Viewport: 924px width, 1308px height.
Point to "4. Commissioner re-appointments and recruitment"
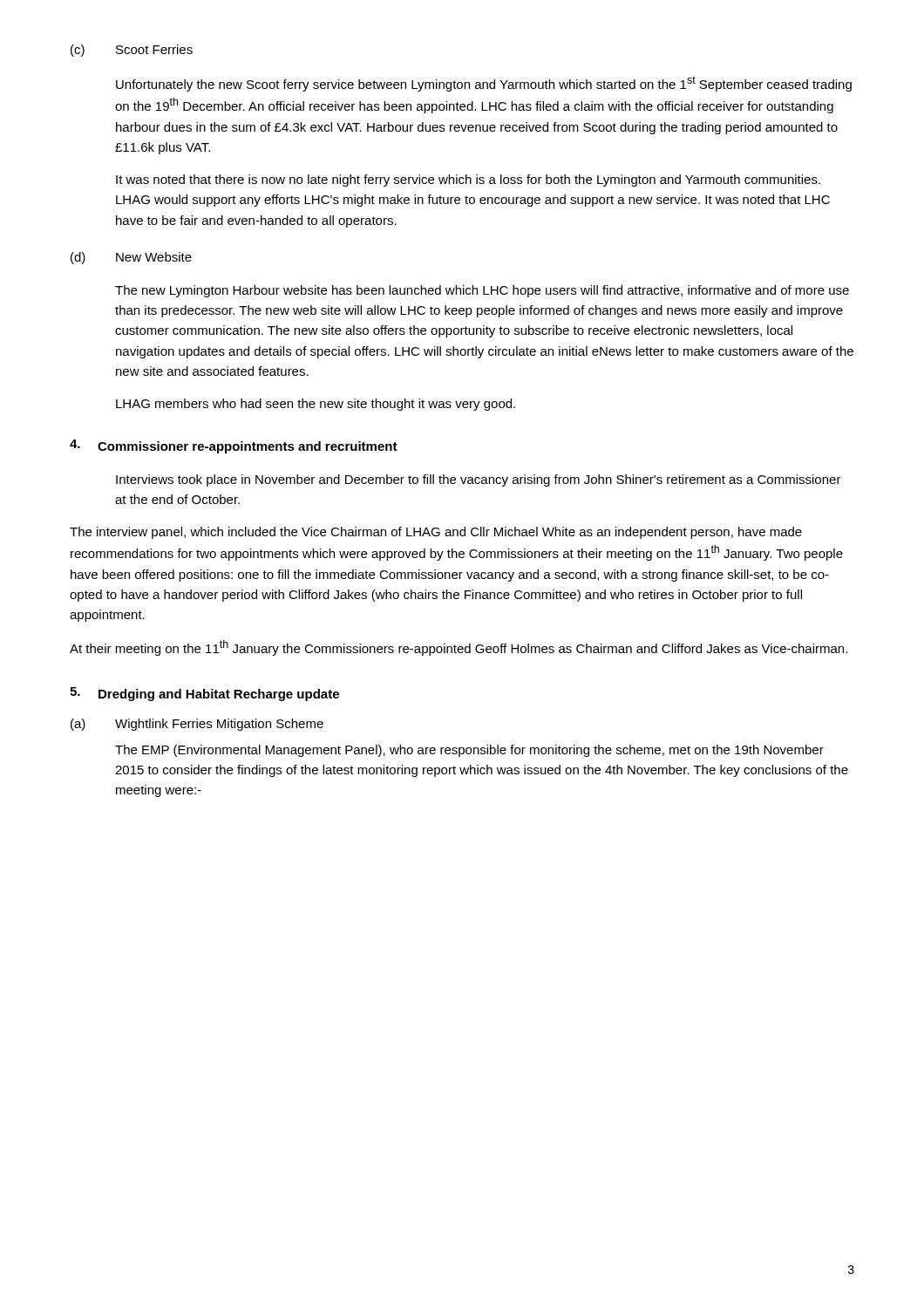click(233, 446)
